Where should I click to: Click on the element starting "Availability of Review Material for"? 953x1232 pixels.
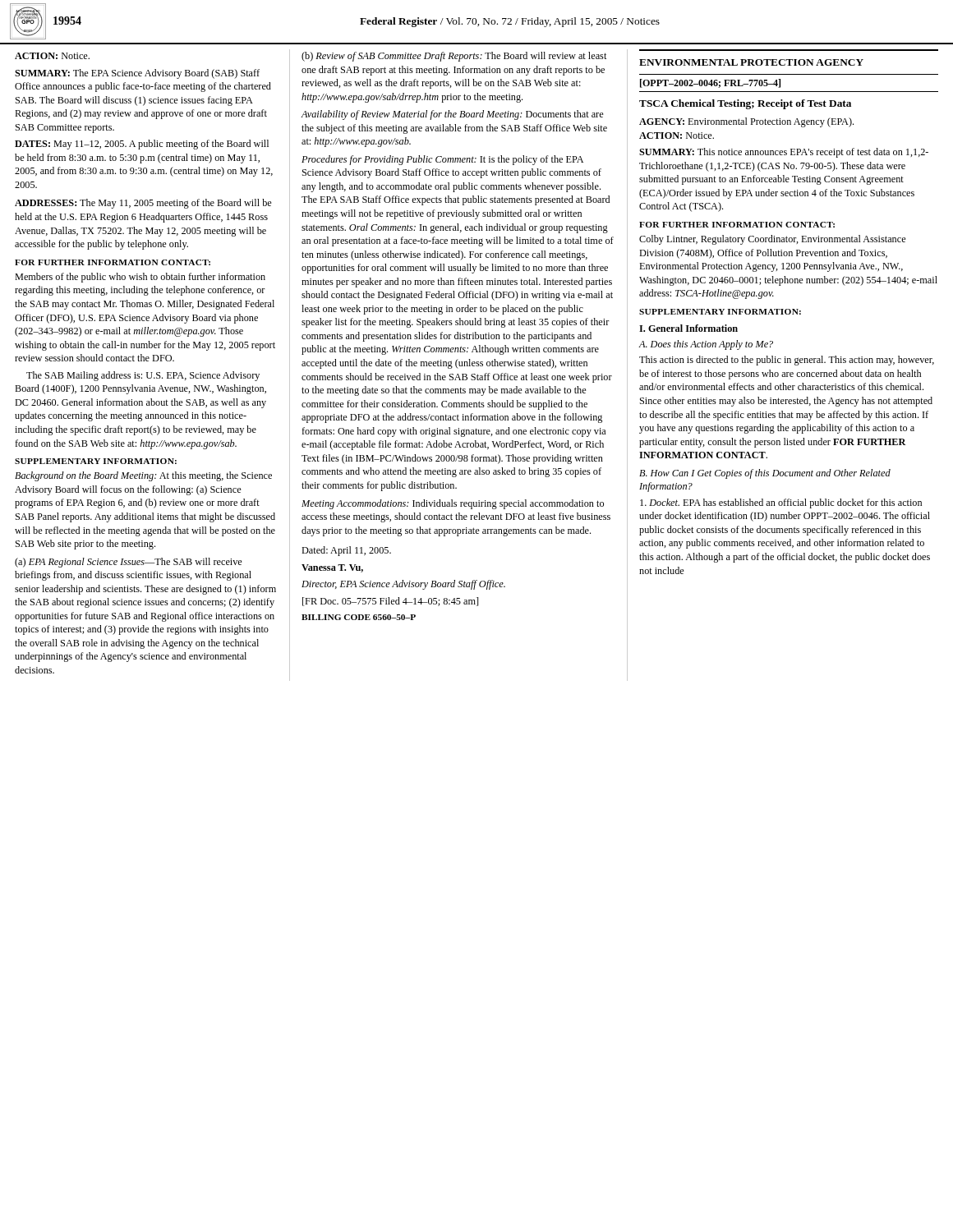(458, 128)
